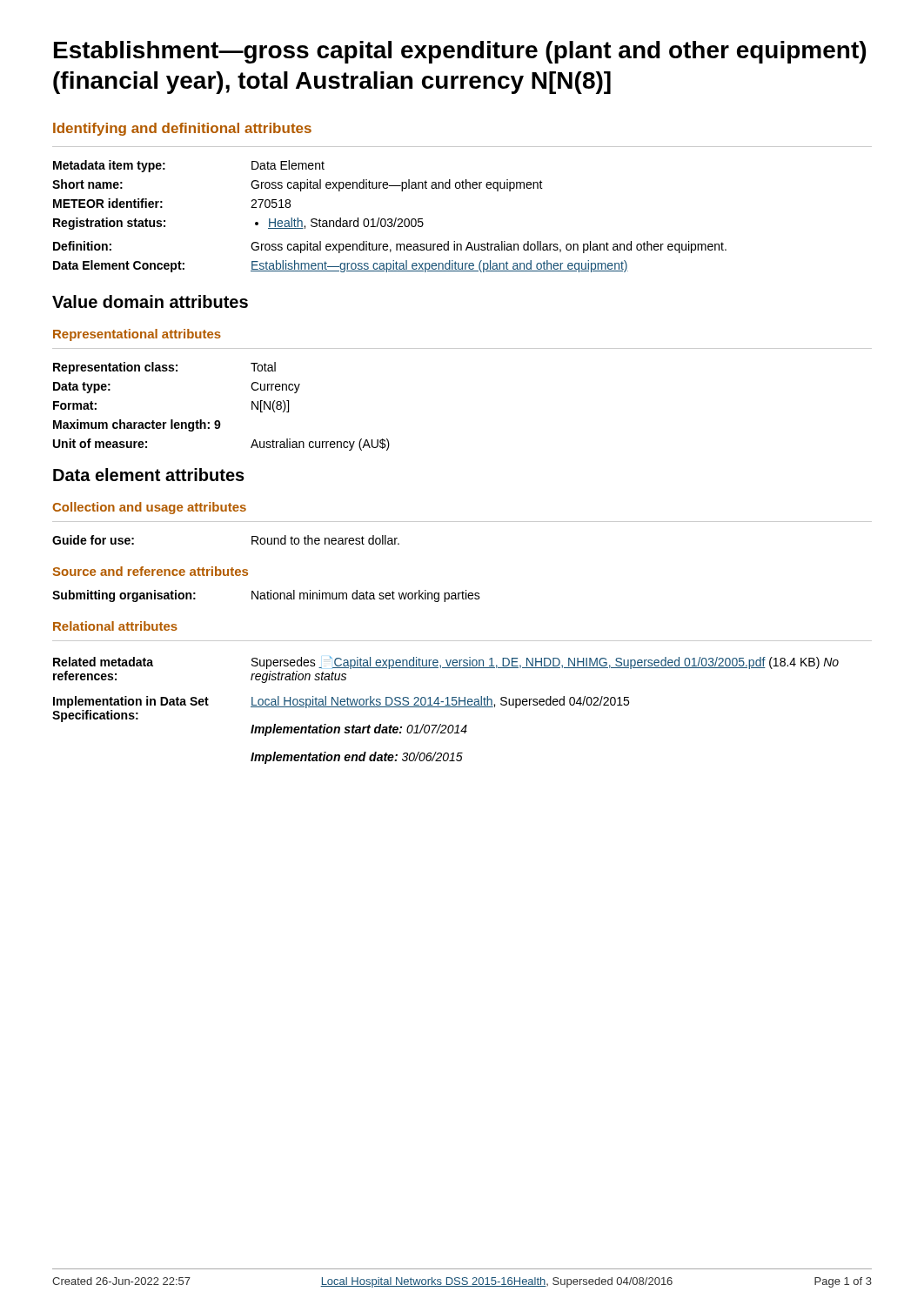Select the table that reads "Local Hospital Networks"
The image size is (924, 1305).
[462, 708]
